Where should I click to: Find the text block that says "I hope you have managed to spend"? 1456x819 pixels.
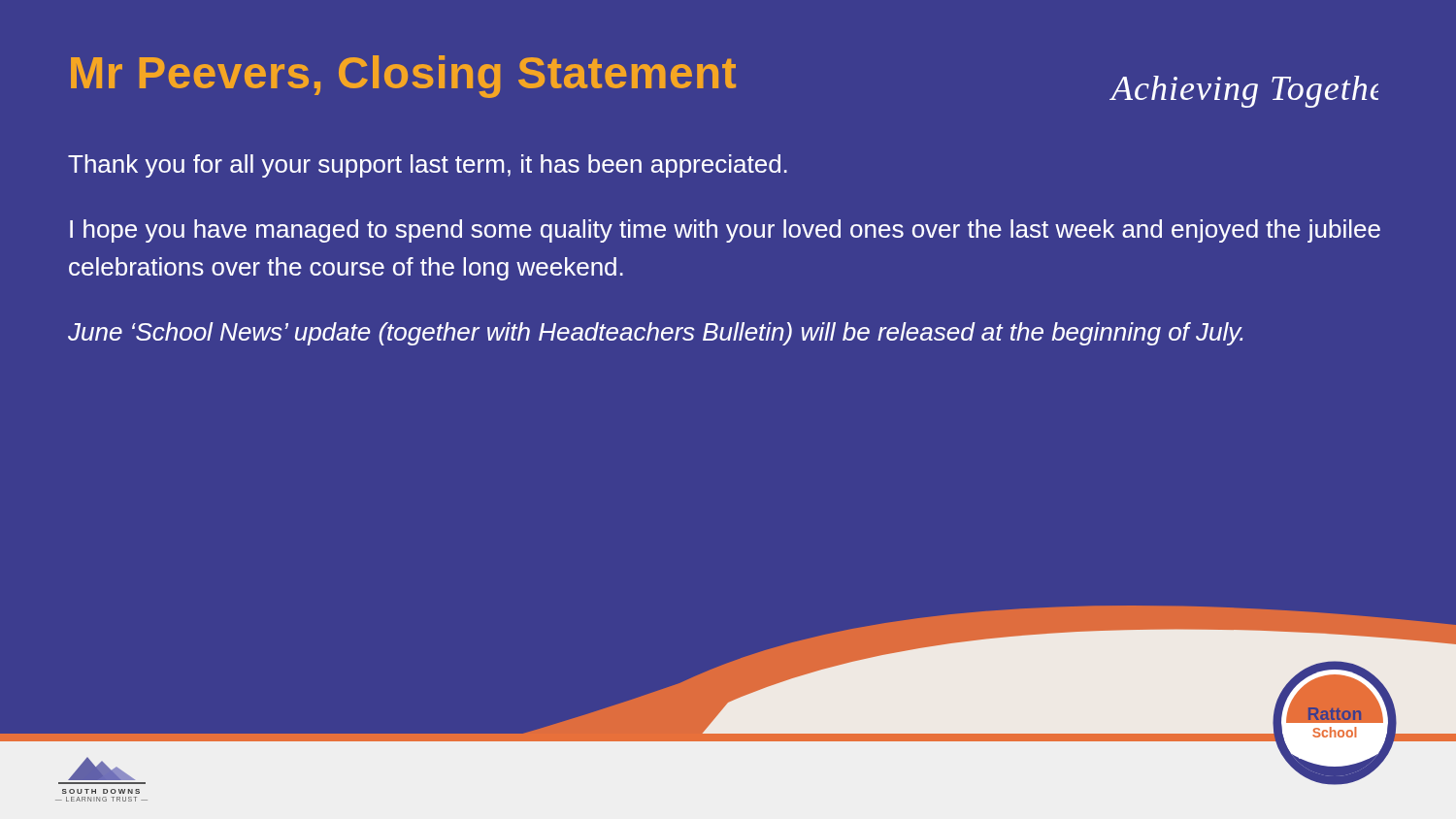click(725, 248)
